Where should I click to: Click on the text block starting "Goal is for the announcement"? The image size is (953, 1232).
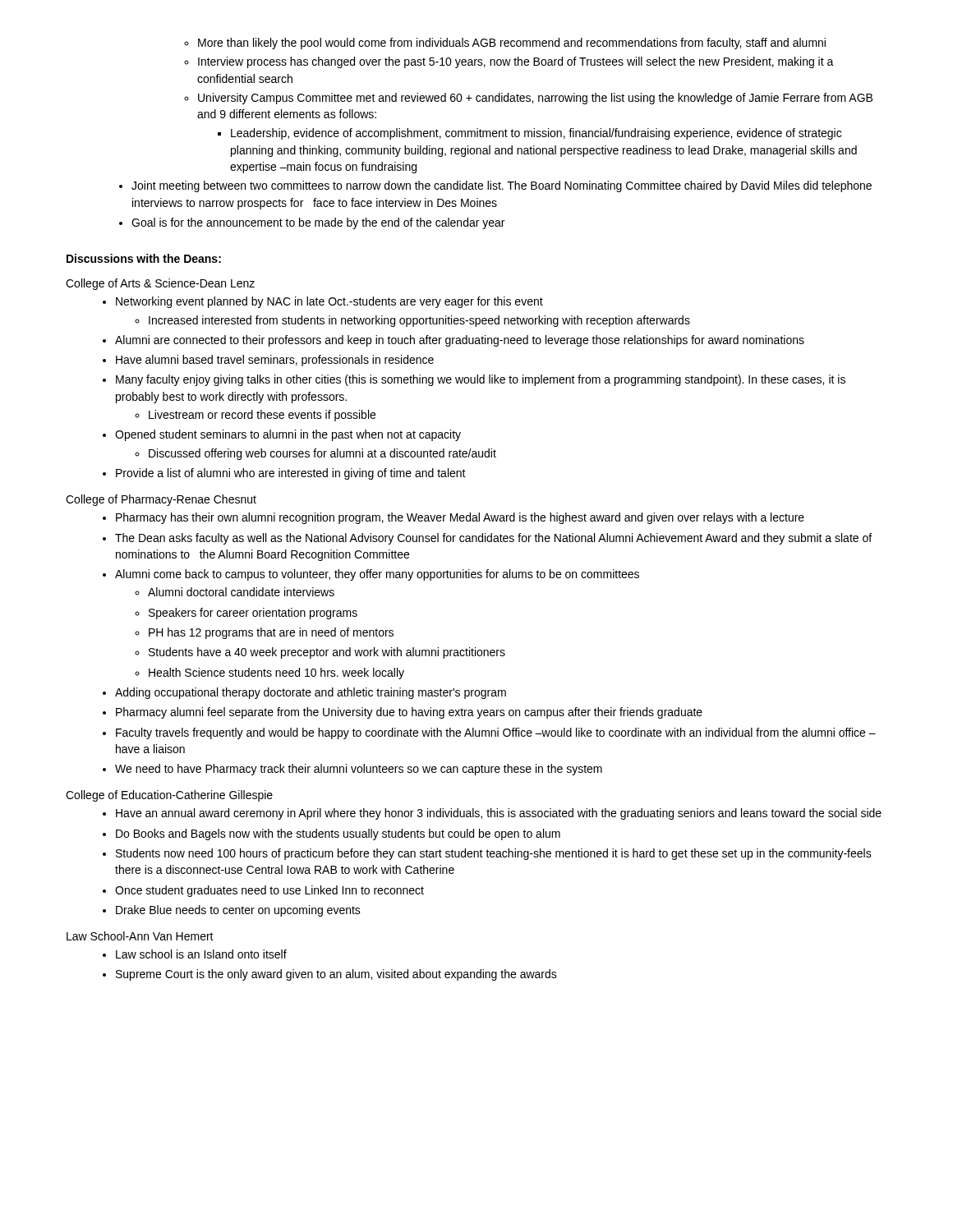click(501, 223)
